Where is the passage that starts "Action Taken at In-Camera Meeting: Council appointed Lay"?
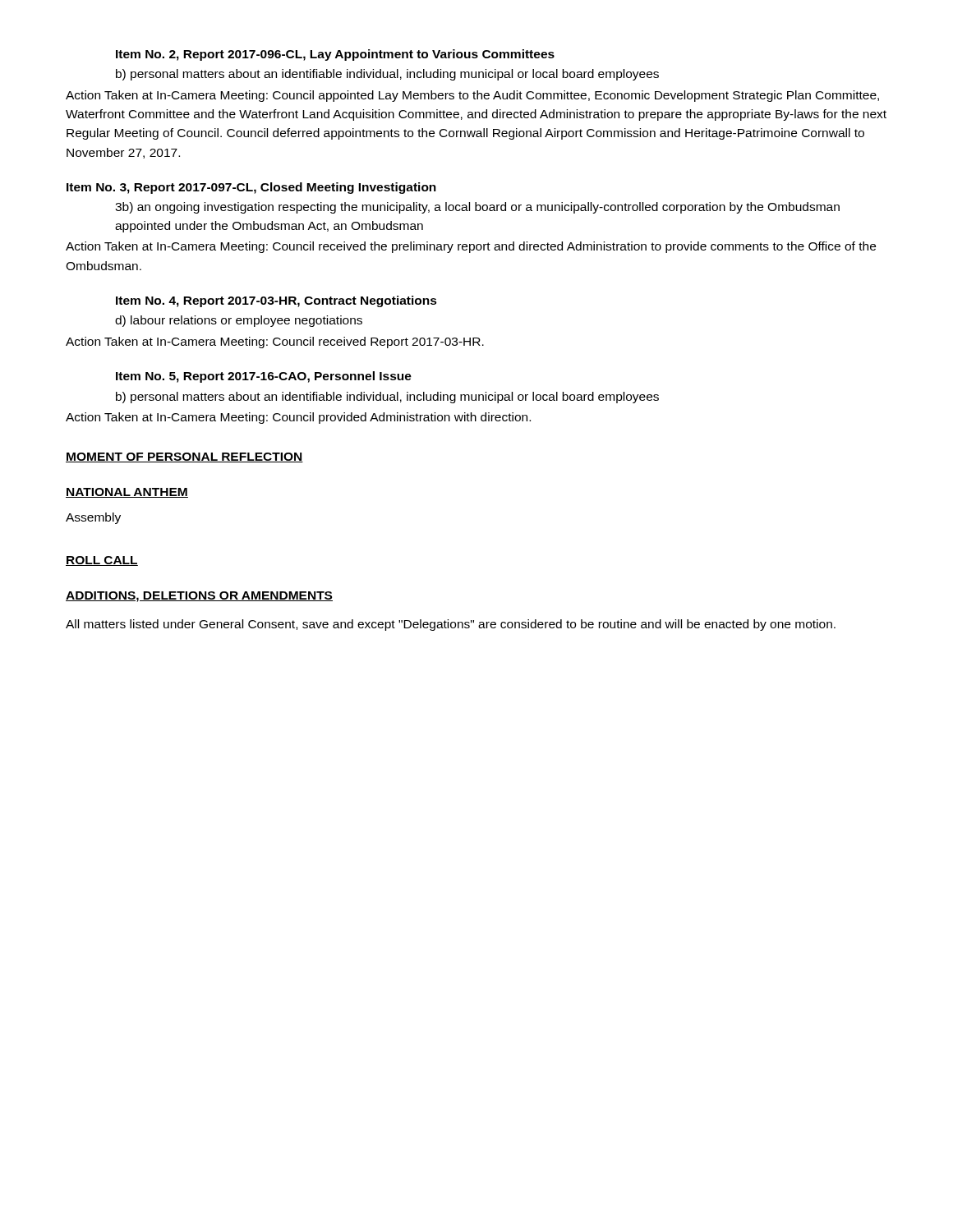953x1232 pixels. click(x=476, y=123)
